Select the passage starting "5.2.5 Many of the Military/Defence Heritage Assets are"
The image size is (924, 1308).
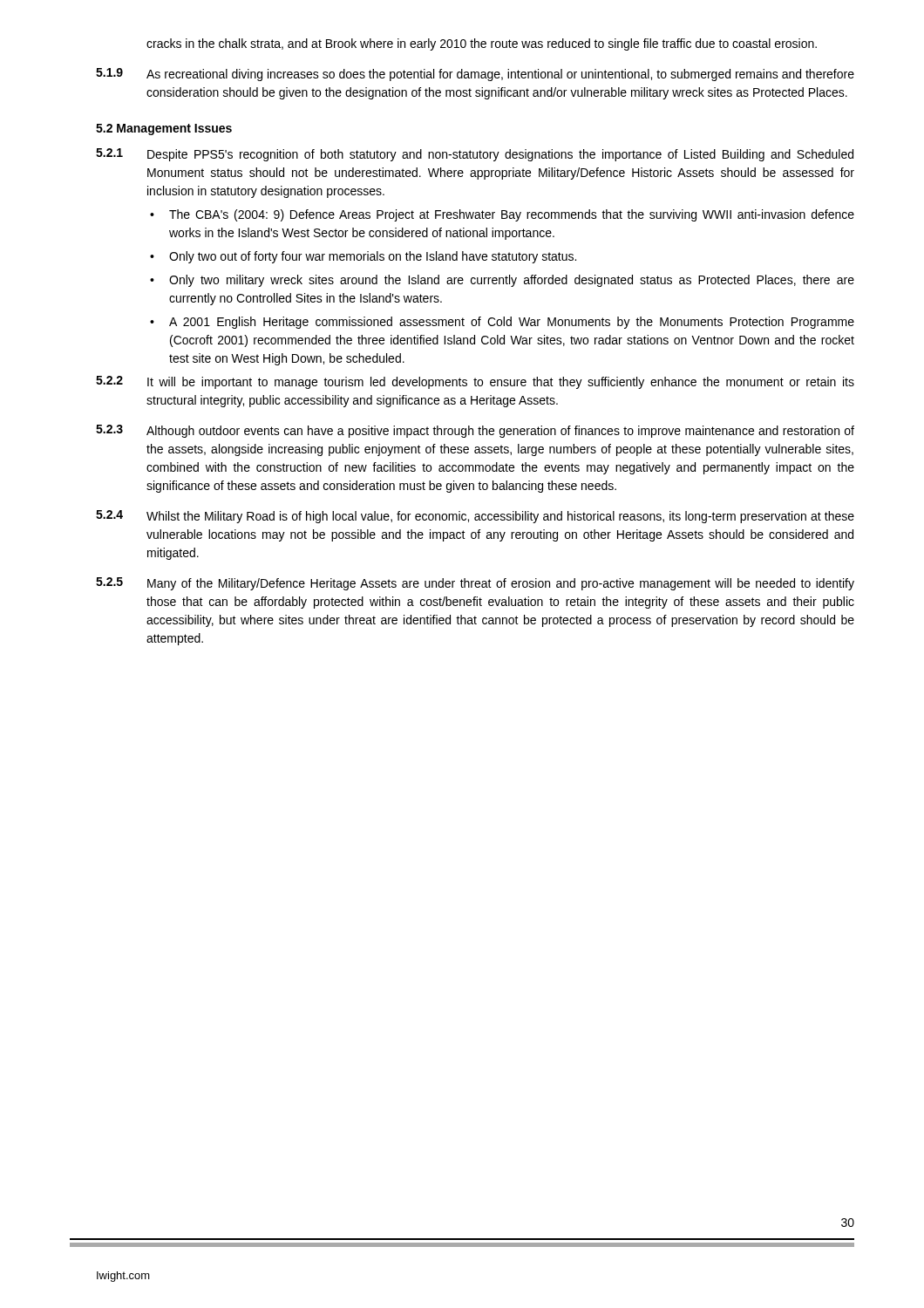coord(475,611)
